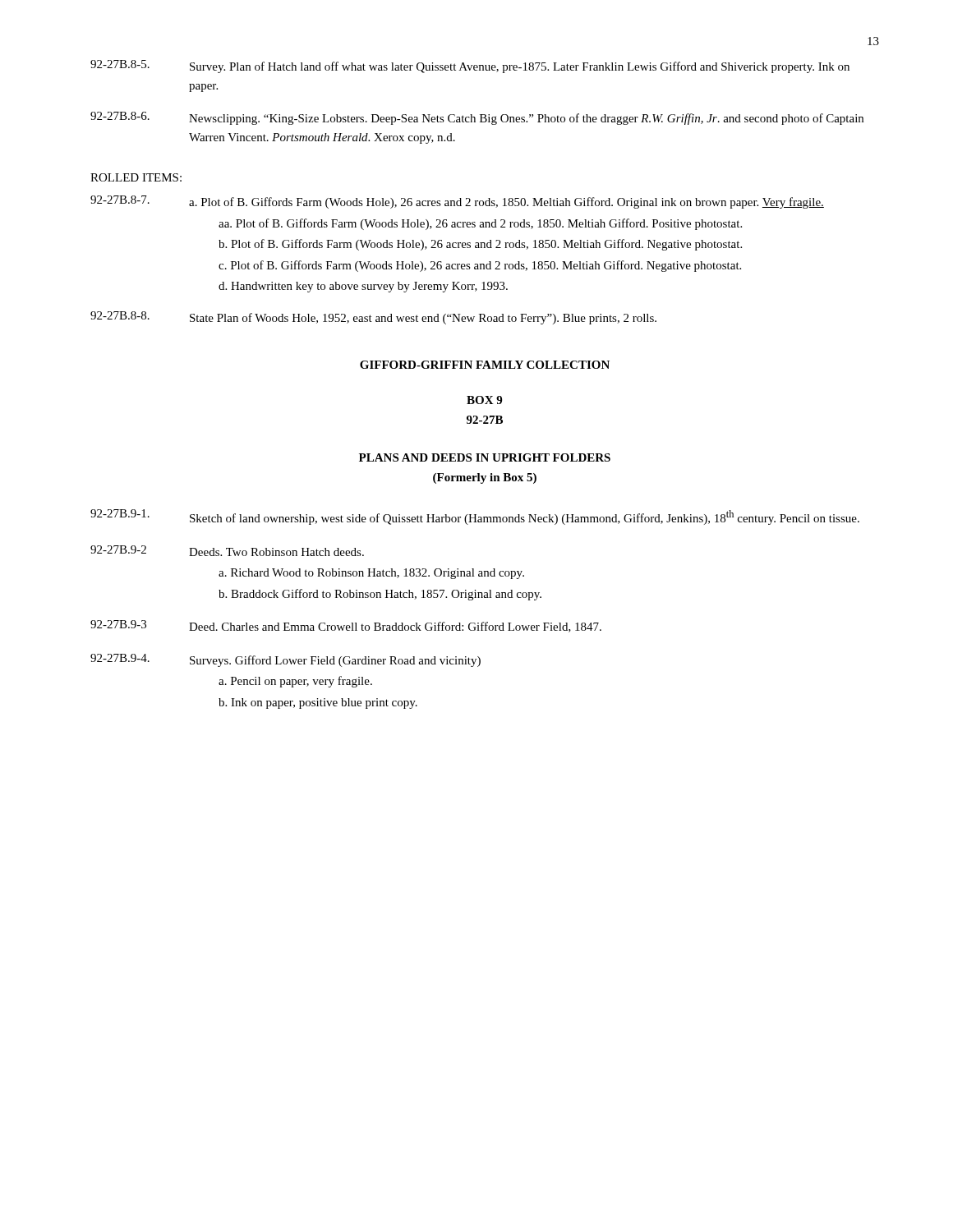Find the block starting "92-27B.8-7. a. Plot of B."
The height and width of the screenshot is (1232, 953).
(x=485, y=244)
